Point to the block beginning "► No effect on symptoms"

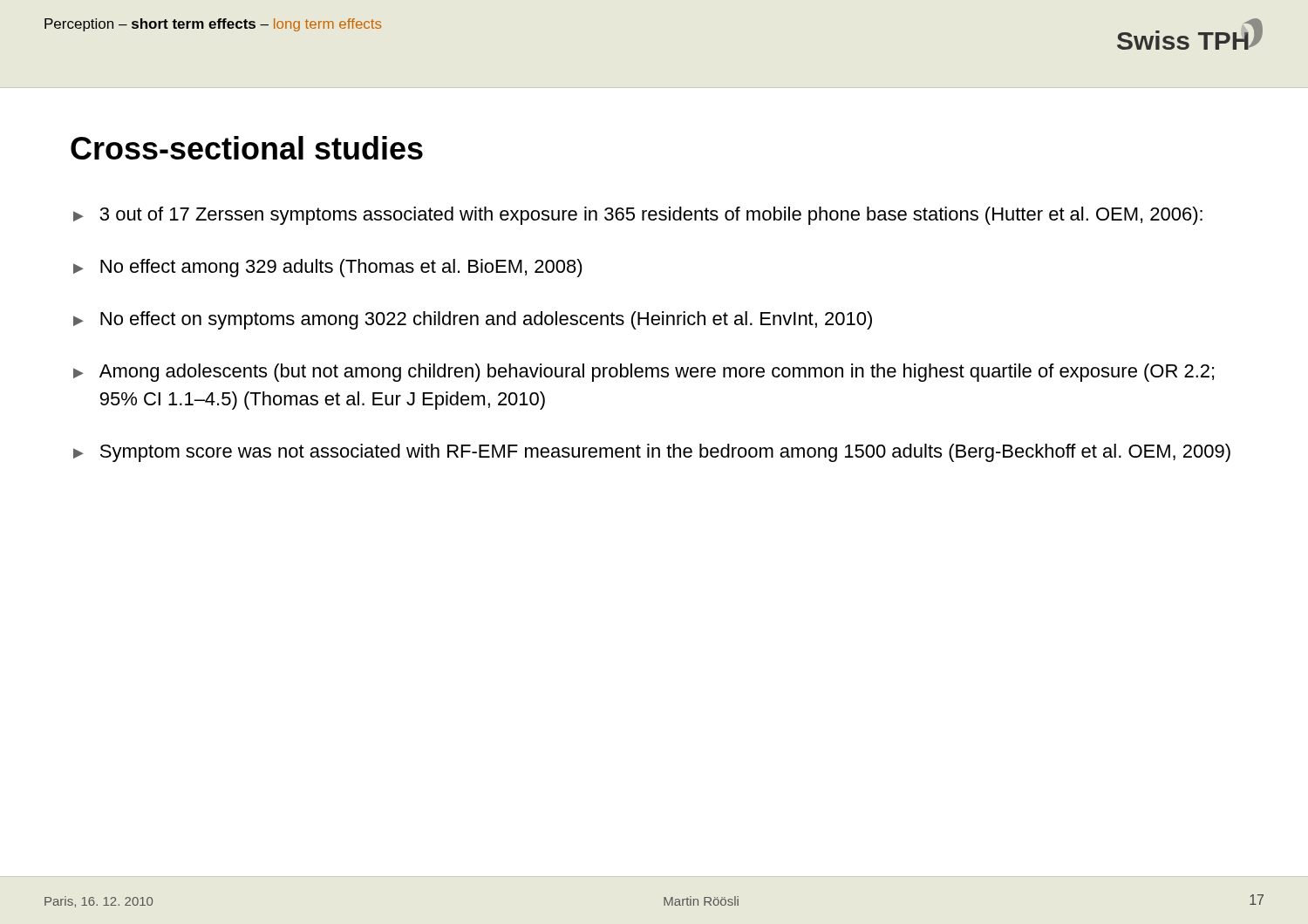[654, 319]
